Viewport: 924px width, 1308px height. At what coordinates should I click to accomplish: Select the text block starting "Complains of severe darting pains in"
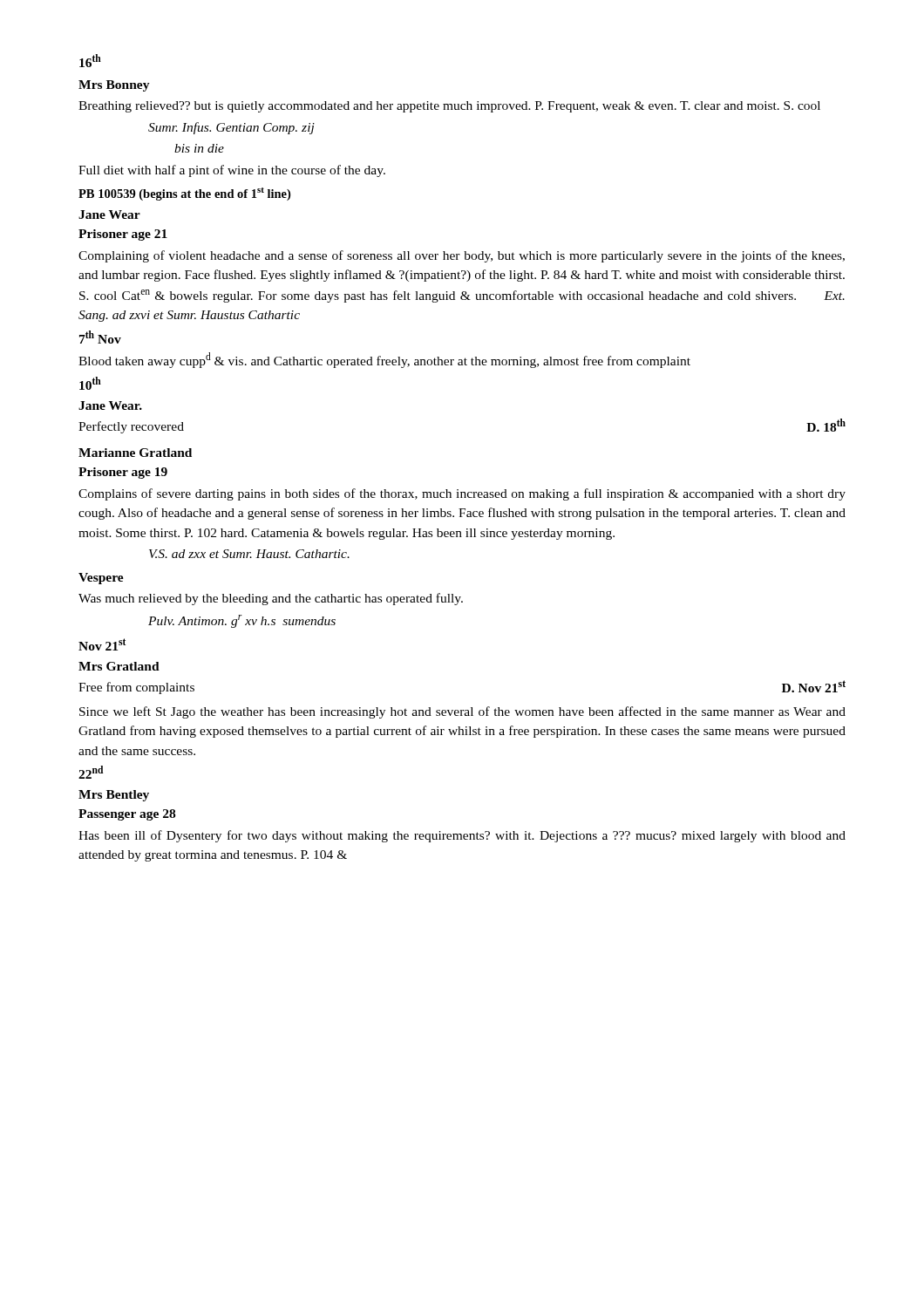click(462, 512)
